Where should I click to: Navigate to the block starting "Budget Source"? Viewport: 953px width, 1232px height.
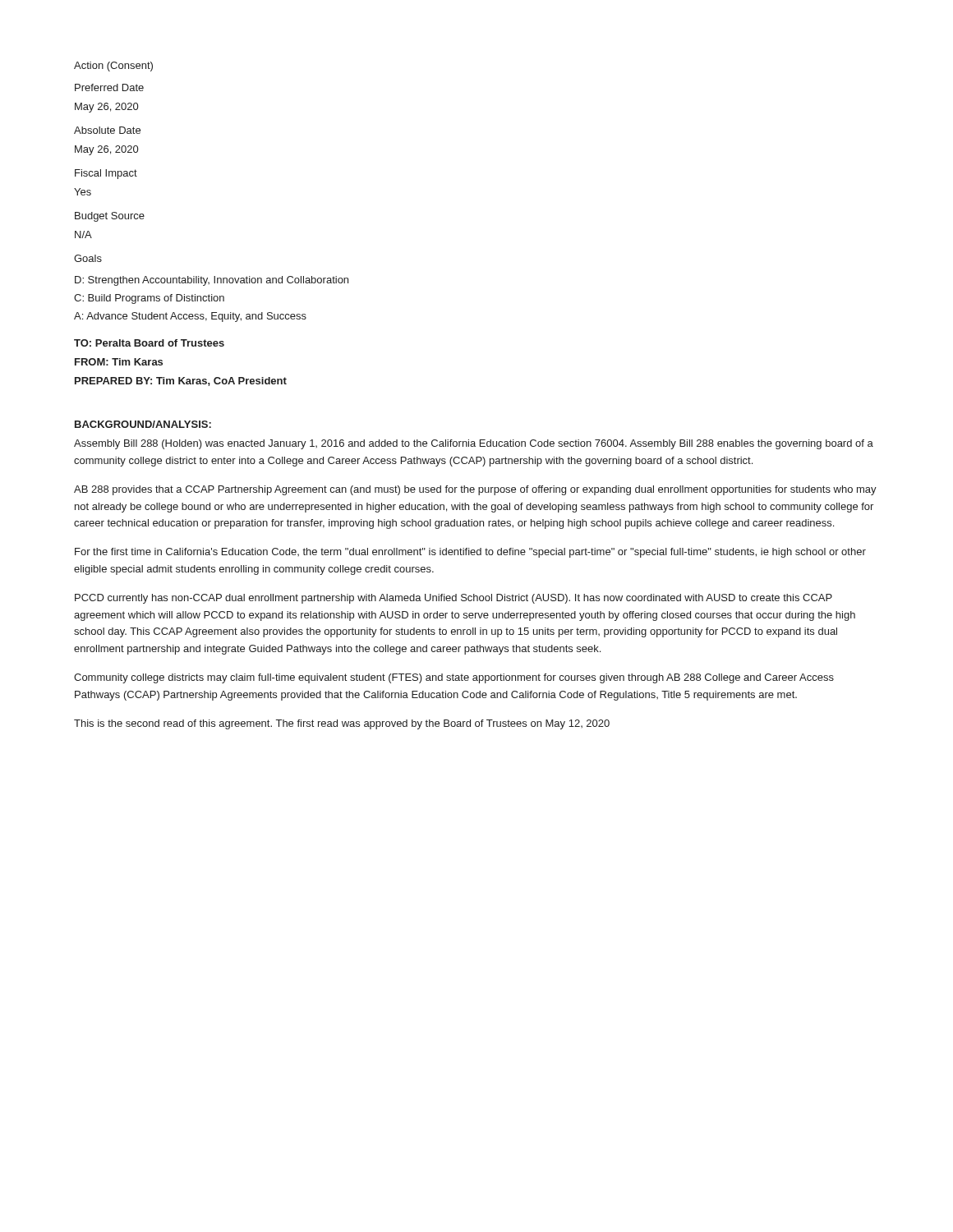(109, 216)
